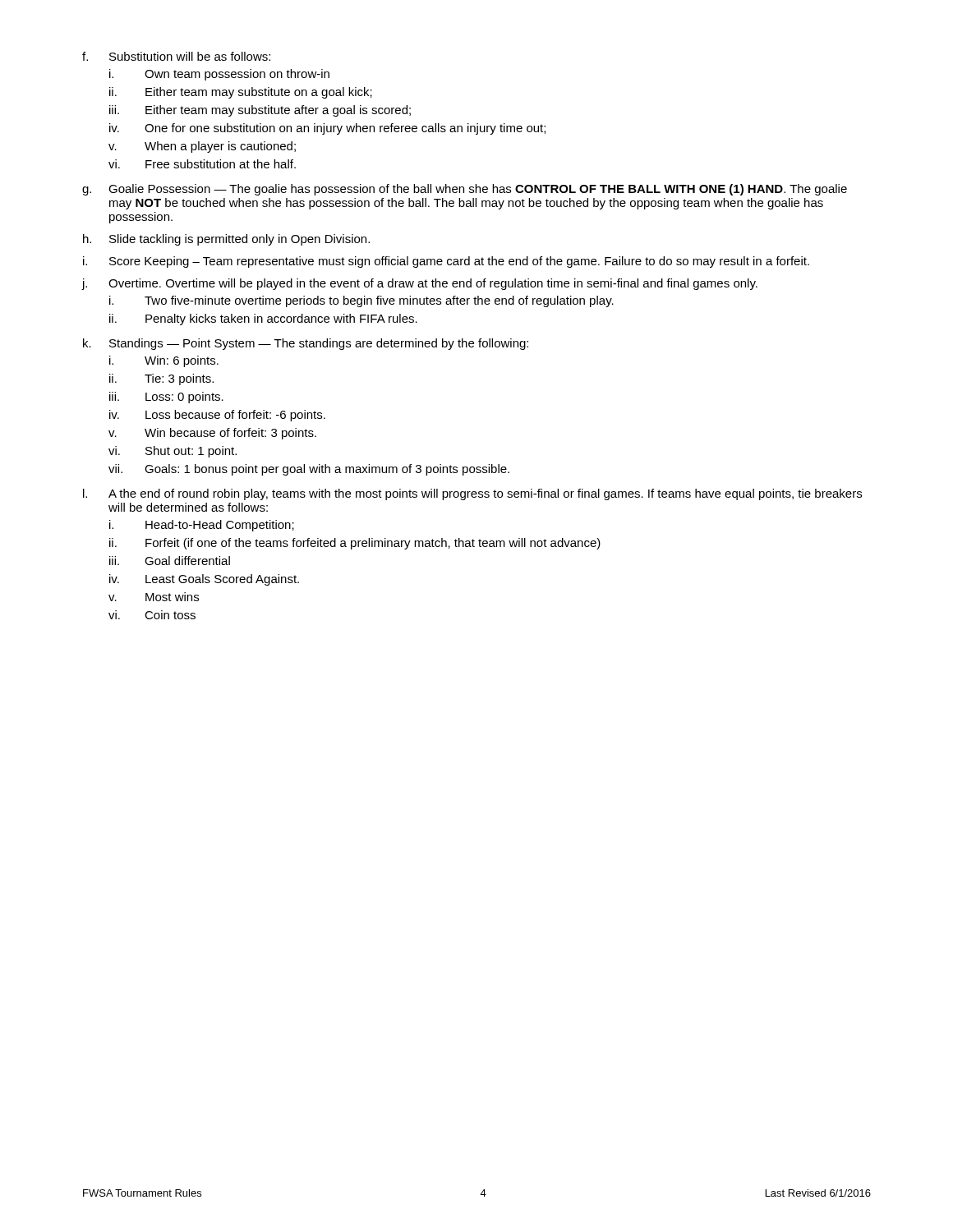Locate the block of text that opens with "ii. Penalty kicks taken in accordance"
Screen dimensions: 1232x953
click(263, 319)
